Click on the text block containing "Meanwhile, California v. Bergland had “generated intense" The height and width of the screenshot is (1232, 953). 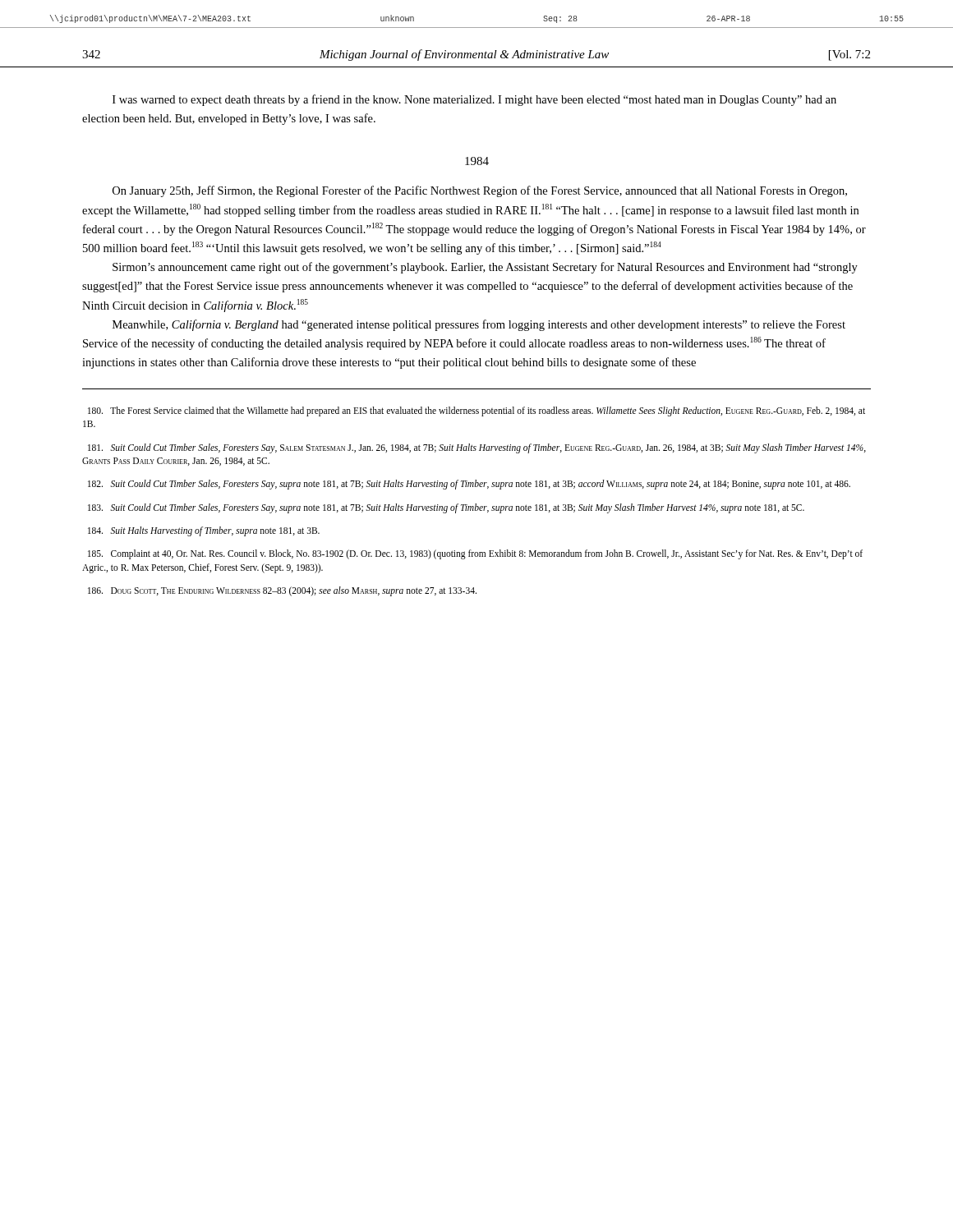pos(464,343)
